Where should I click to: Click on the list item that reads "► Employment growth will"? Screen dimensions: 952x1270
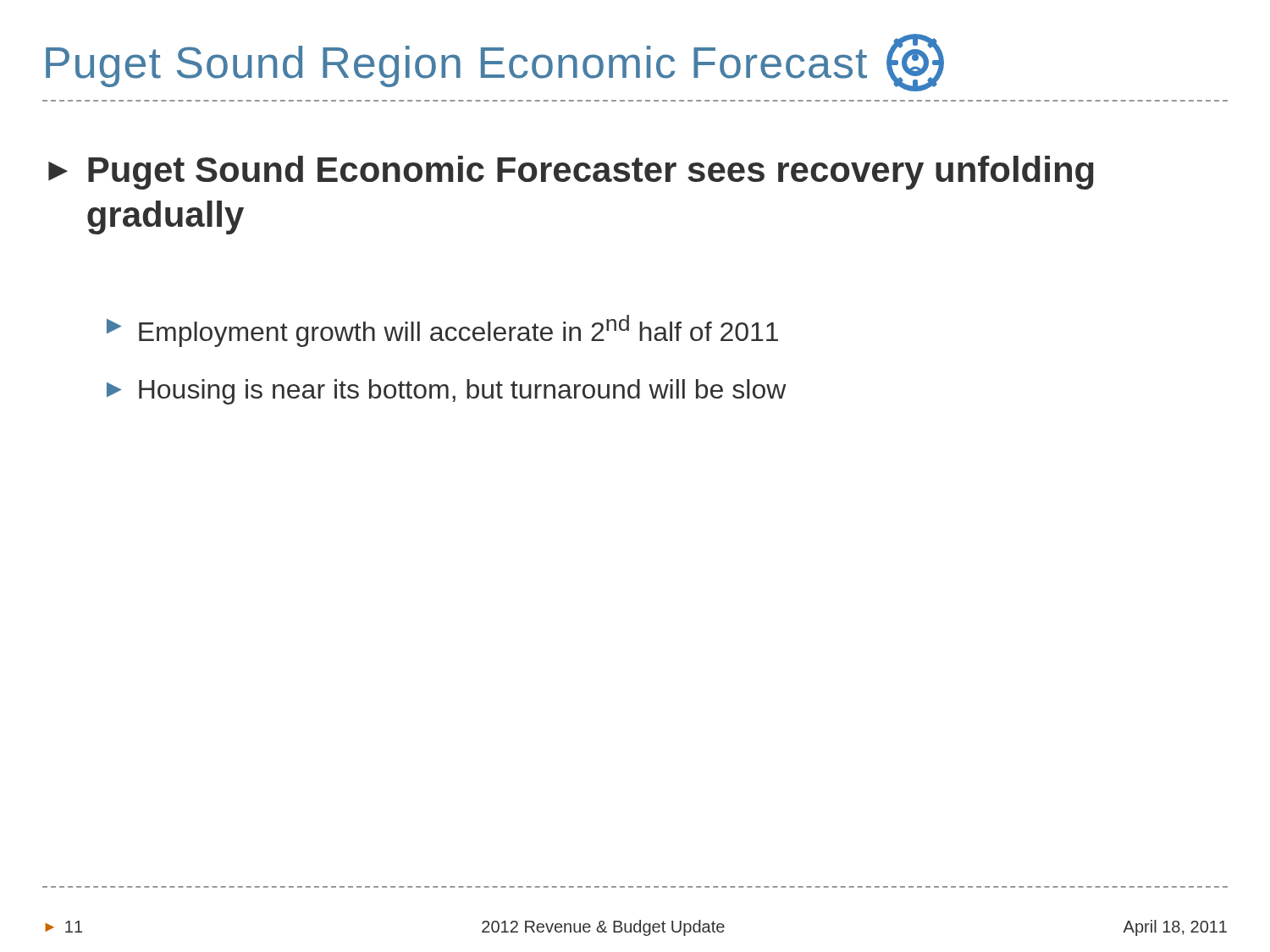[x=652, y=329]
